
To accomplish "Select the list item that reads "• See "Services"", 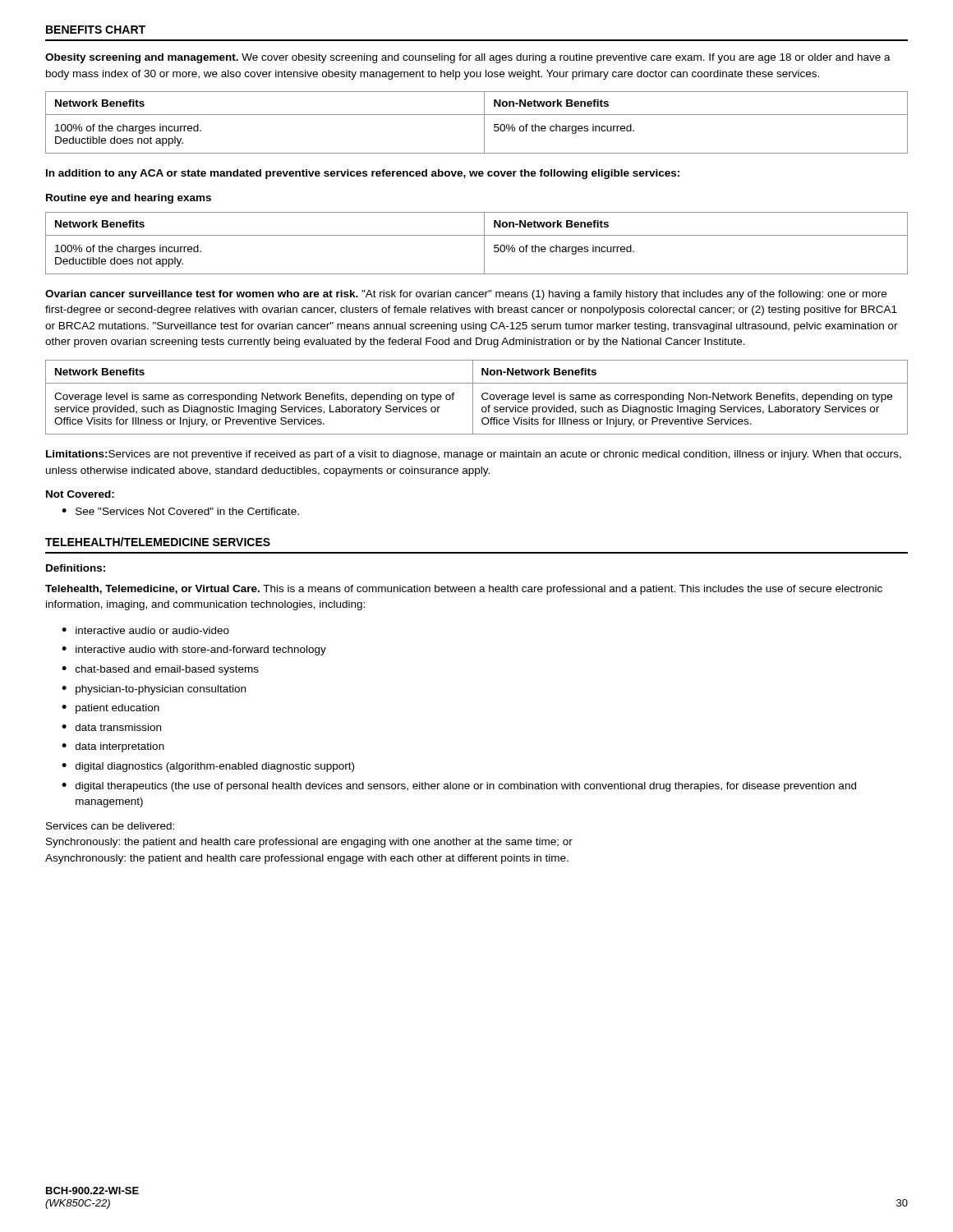I will coord(181,512).
